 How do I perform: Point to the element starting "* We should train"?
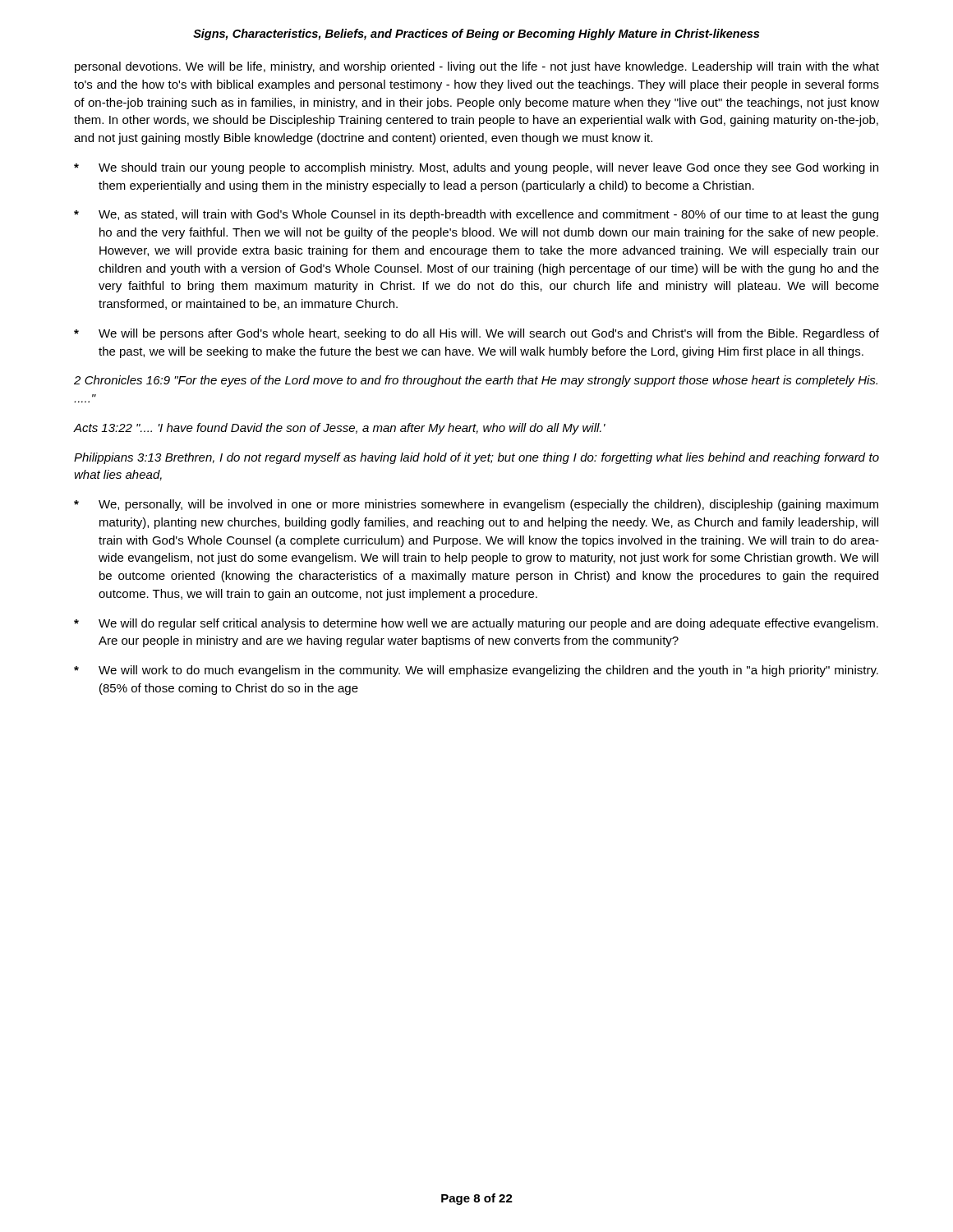[476, 176]
